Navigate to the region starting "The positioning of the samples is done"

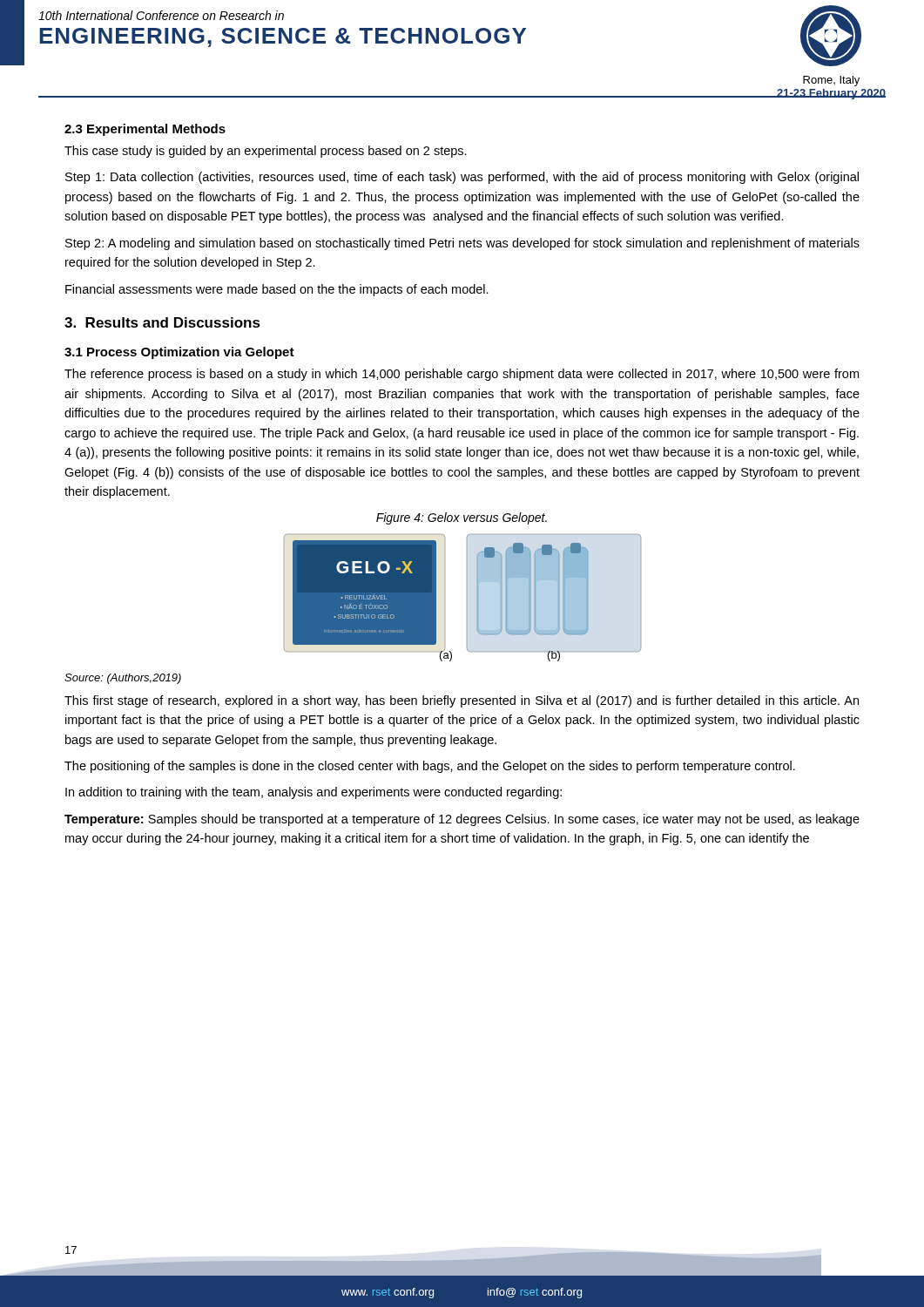point(430,766)
